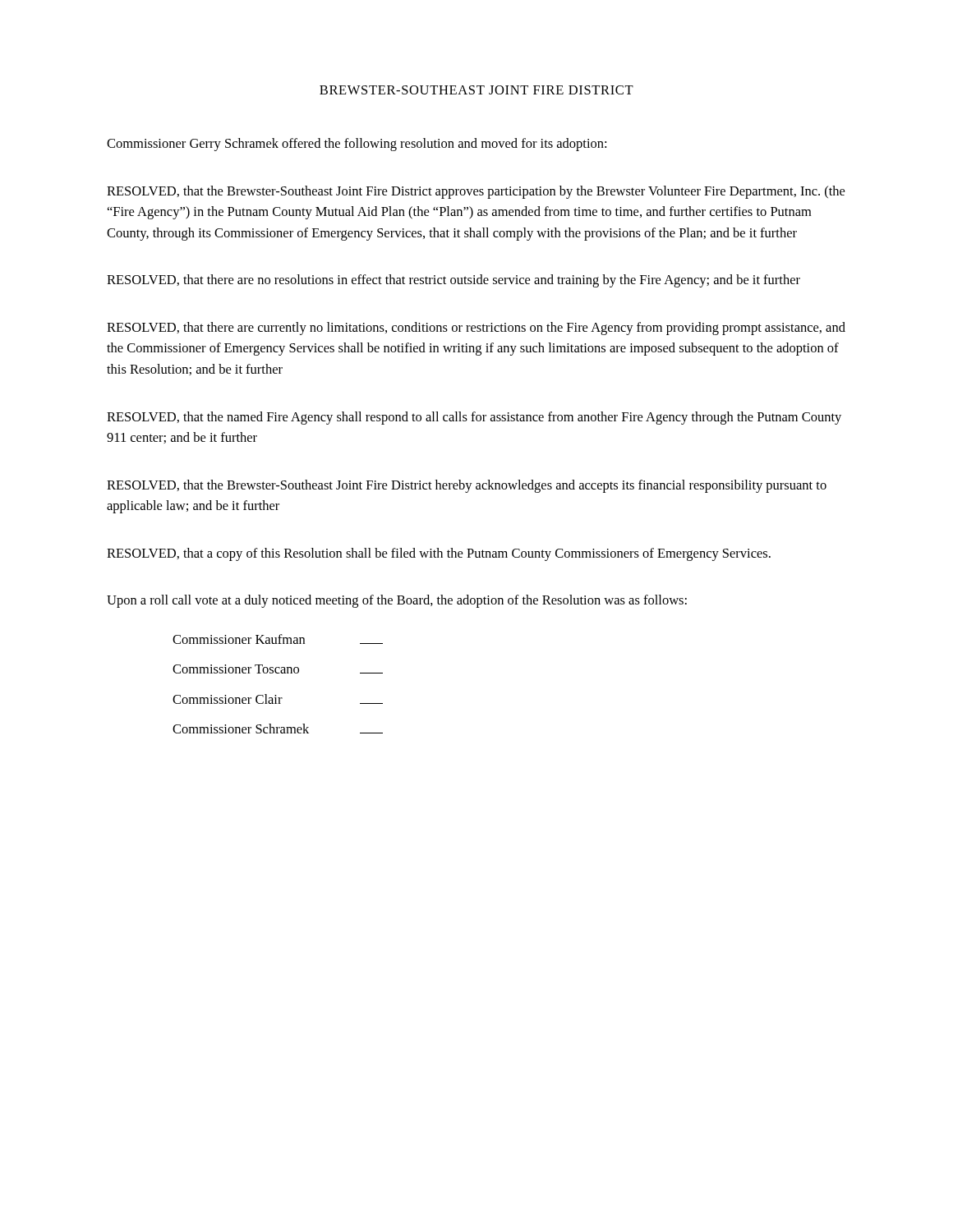This screenshot has height=1232, width=953.
Task: Navigate to the element starting "RESOLVED, that the named Fire"
Action: coord(474,427)
